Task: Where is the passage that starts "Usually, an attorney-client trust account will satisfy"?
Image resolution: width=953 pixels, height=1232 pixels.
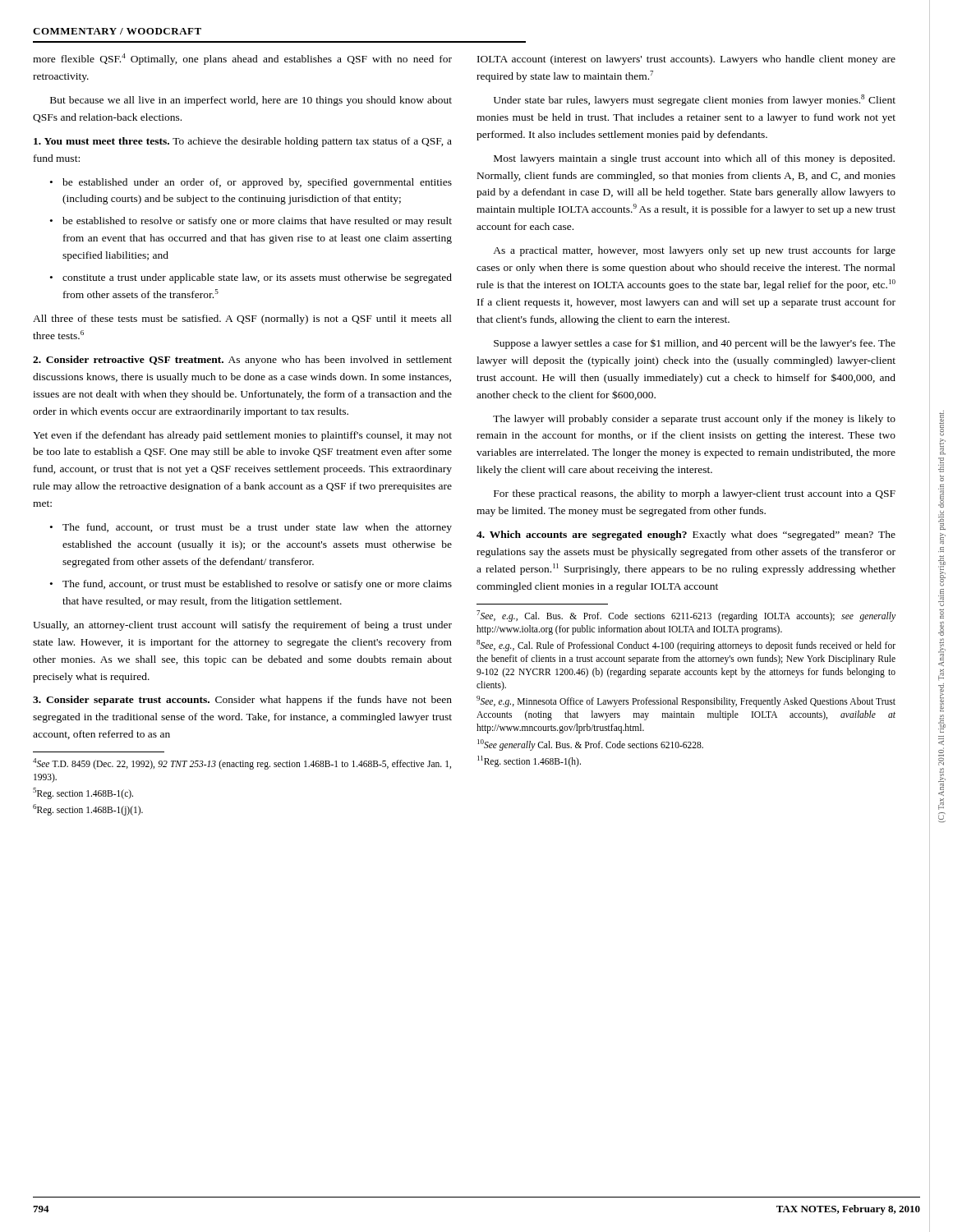Action: pos(242,651)
